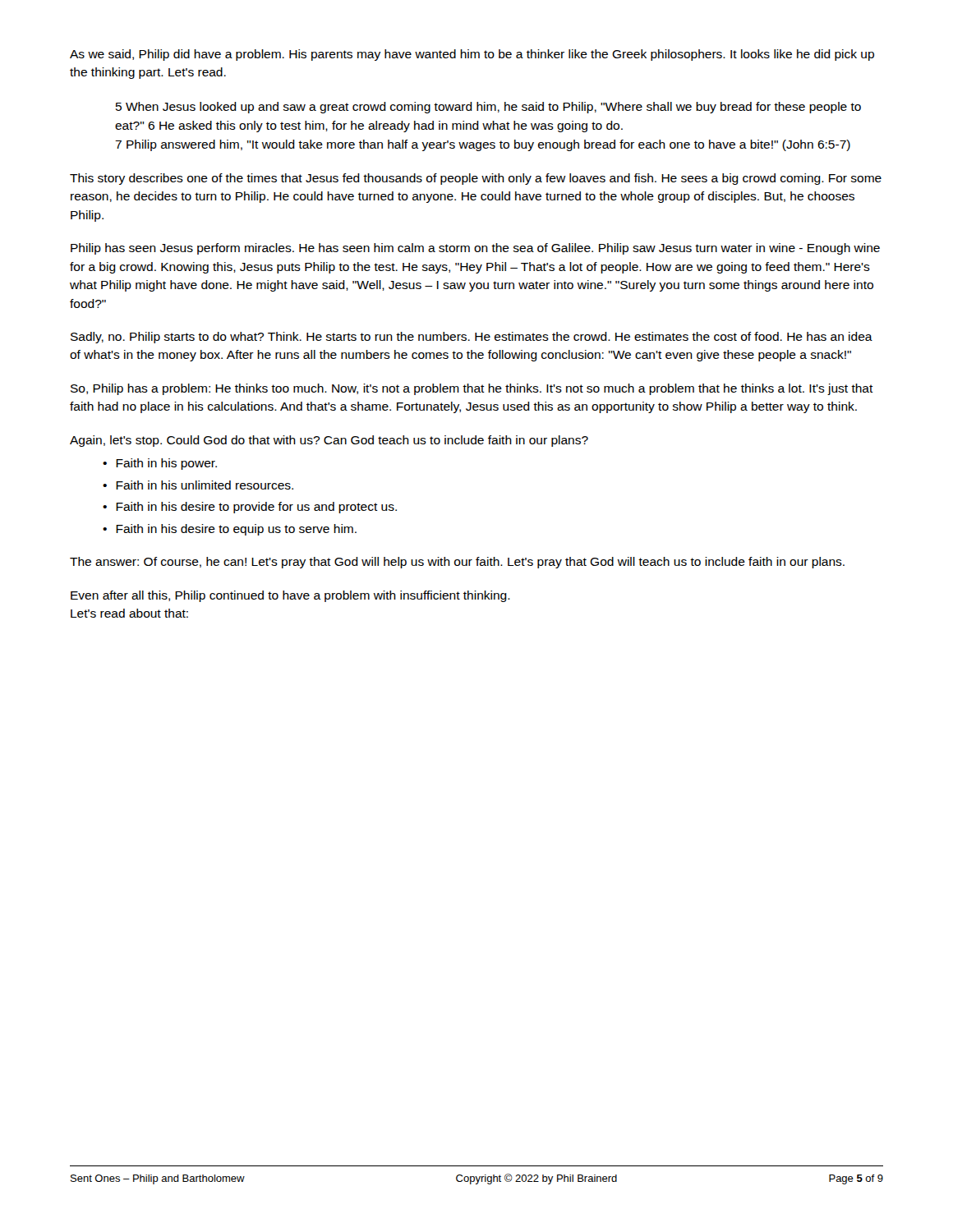Point to the block beginning "The answer: Of course,"
This screenshot has height=1232, width=953.
pos(458,562)
